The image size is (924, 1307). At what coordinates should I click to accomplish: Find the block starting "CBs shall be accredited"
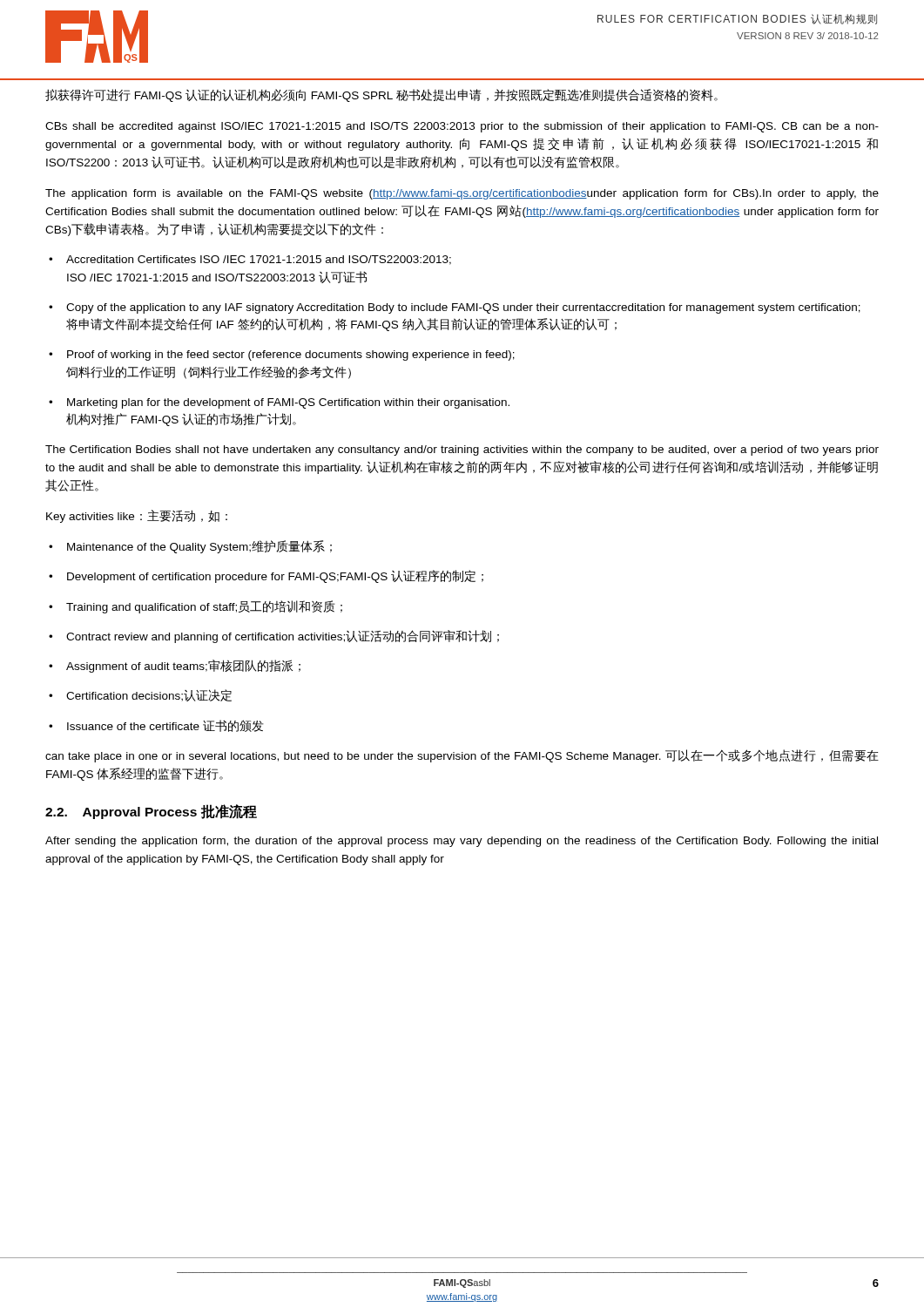462,144
